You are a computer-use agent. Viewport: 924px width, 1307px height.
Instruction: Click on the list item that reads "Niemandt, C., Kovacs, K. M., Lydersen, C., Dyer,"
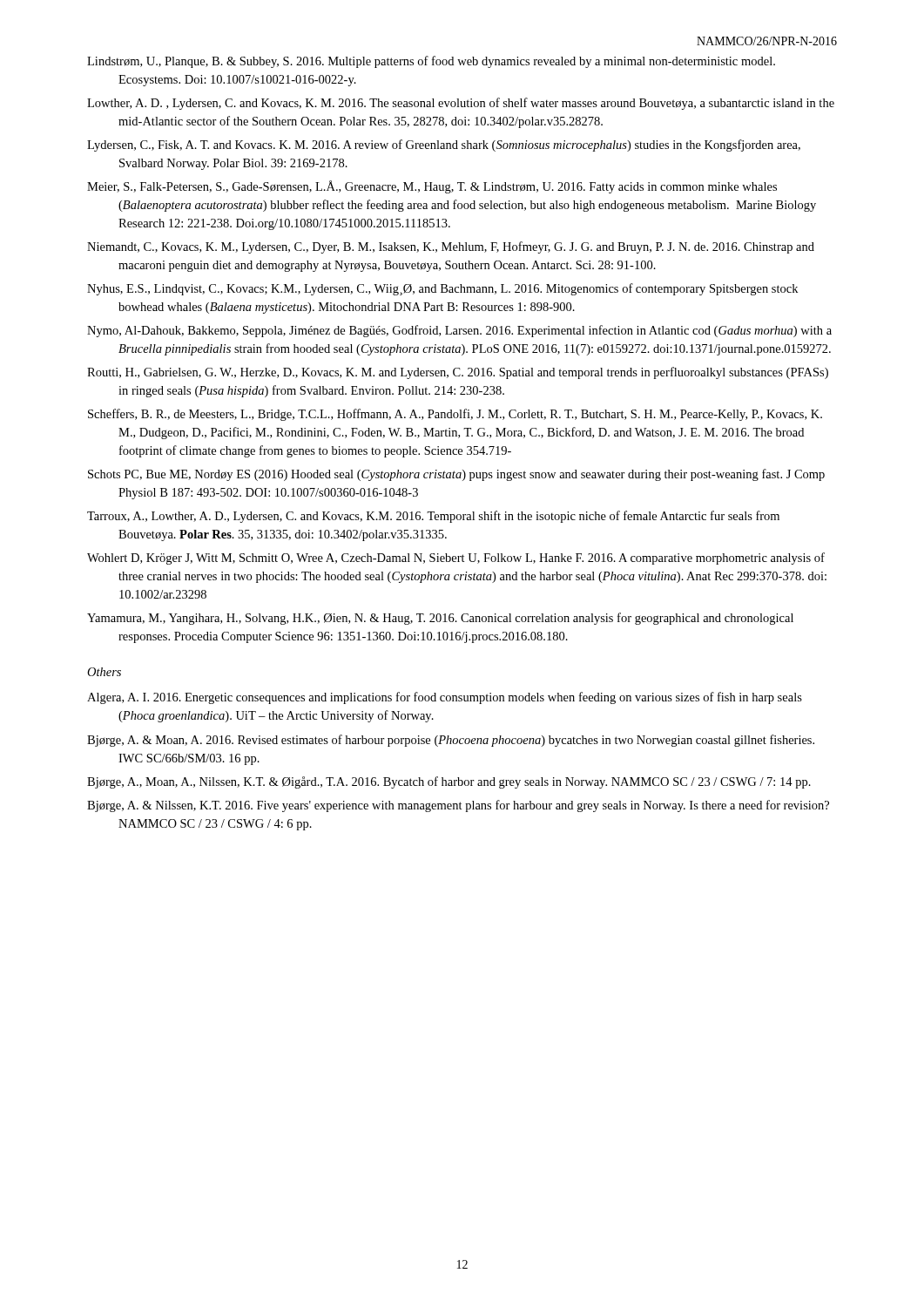click(451, 256)
